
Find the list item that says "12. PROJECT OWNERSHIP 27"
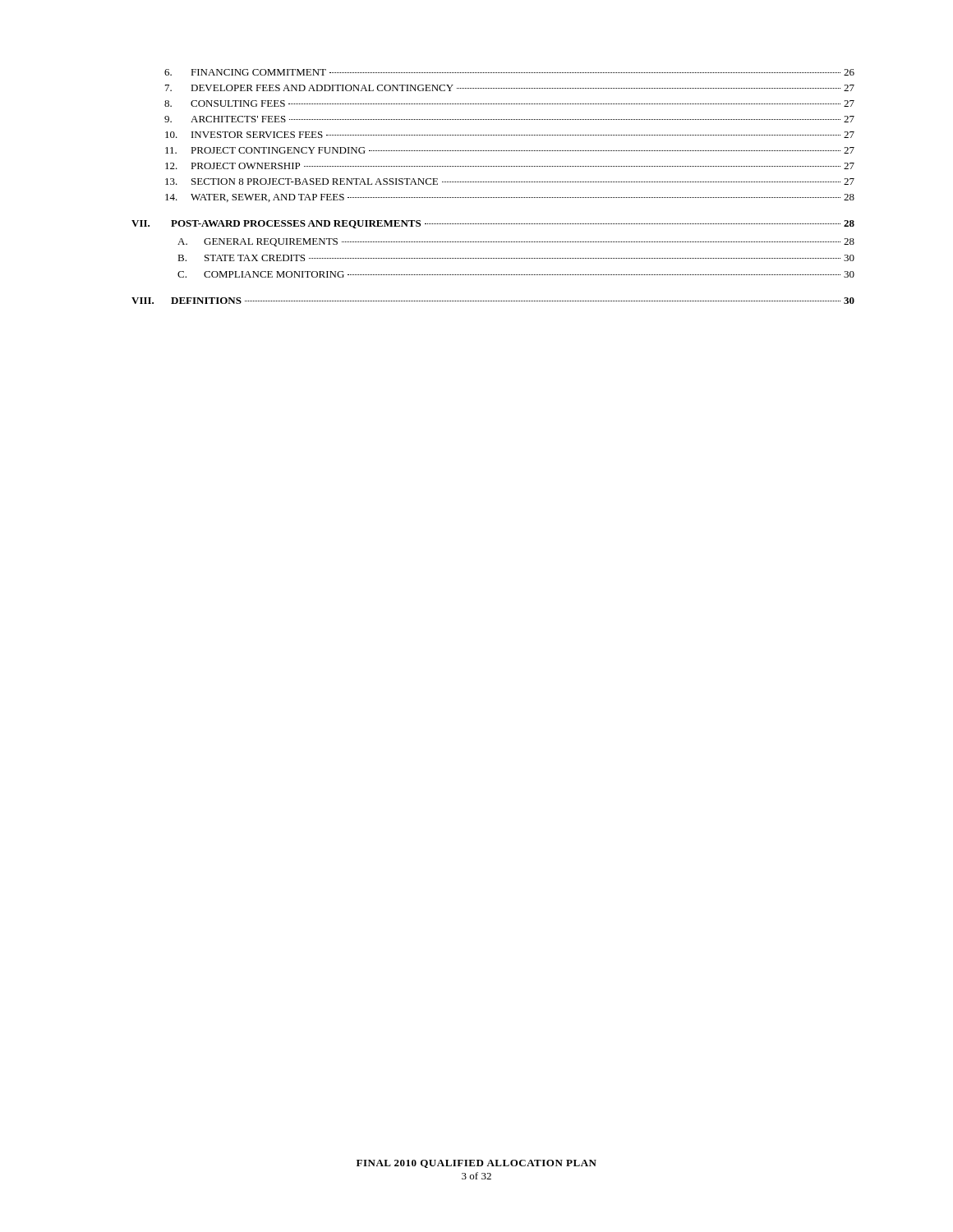509,166
